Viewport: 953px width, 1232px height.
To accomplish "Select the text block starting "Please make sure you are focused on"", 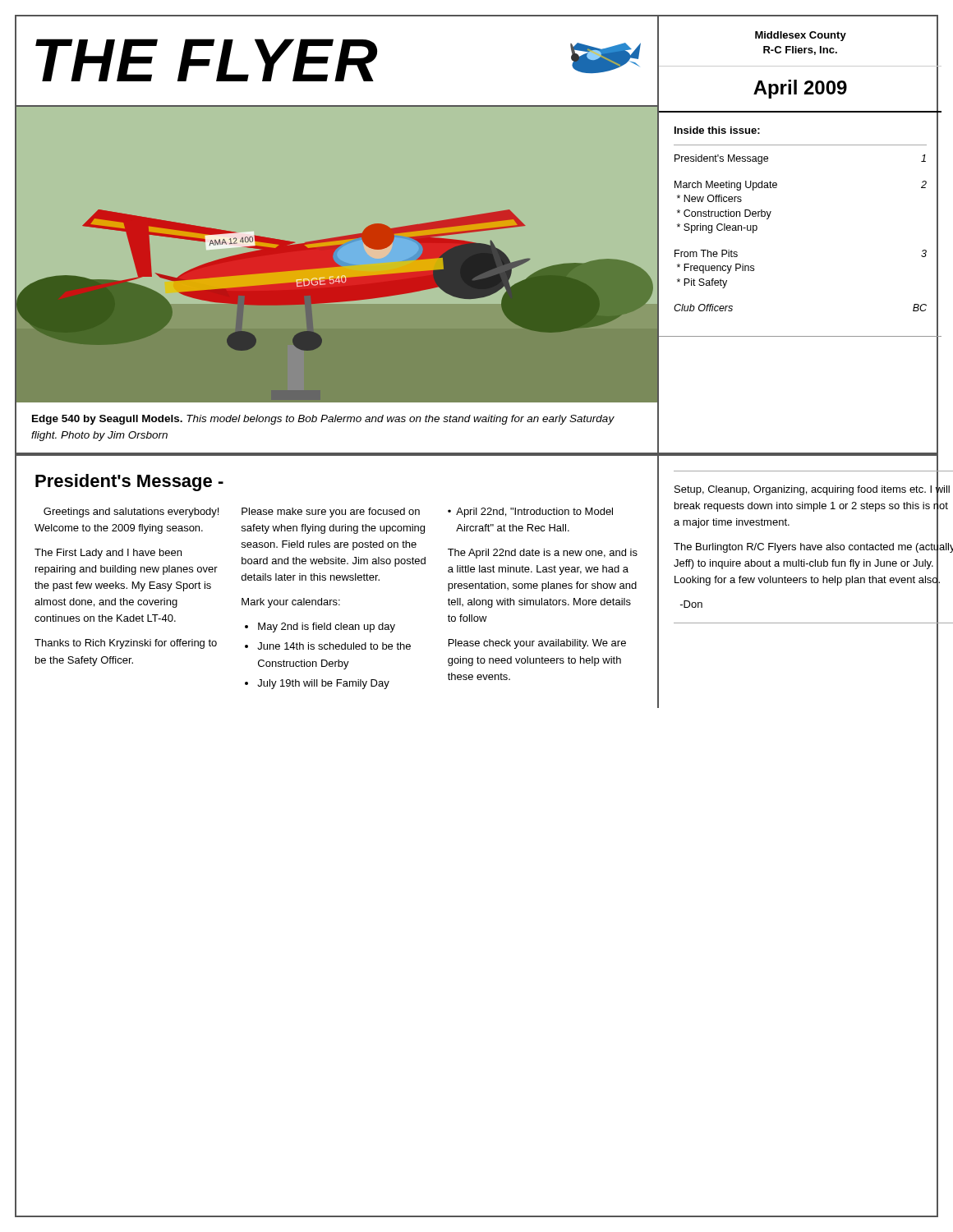I will click(337, 597).
